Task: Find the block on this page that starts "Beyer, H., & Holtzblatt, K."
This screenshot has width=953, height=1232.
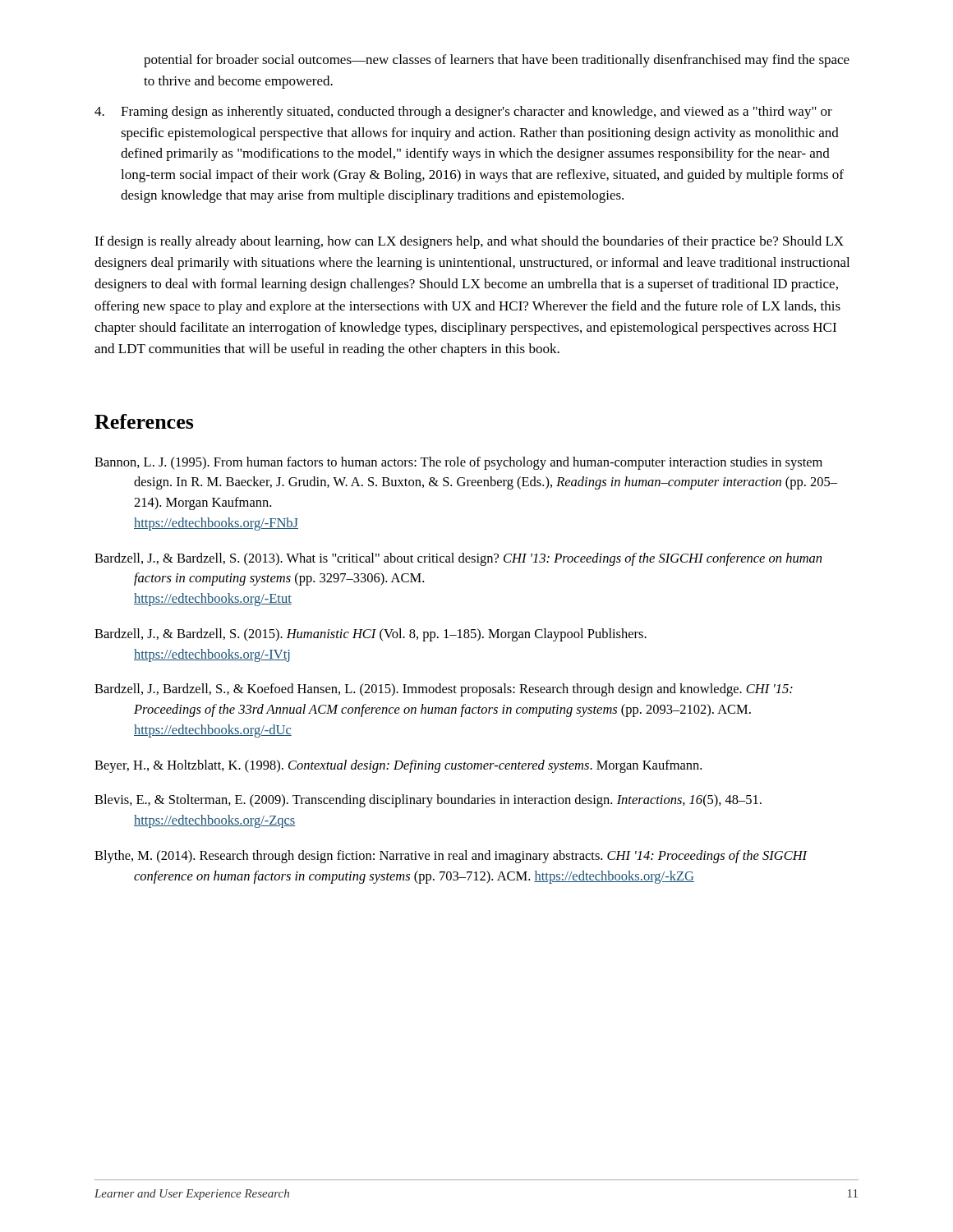Action: coord(476,765)
